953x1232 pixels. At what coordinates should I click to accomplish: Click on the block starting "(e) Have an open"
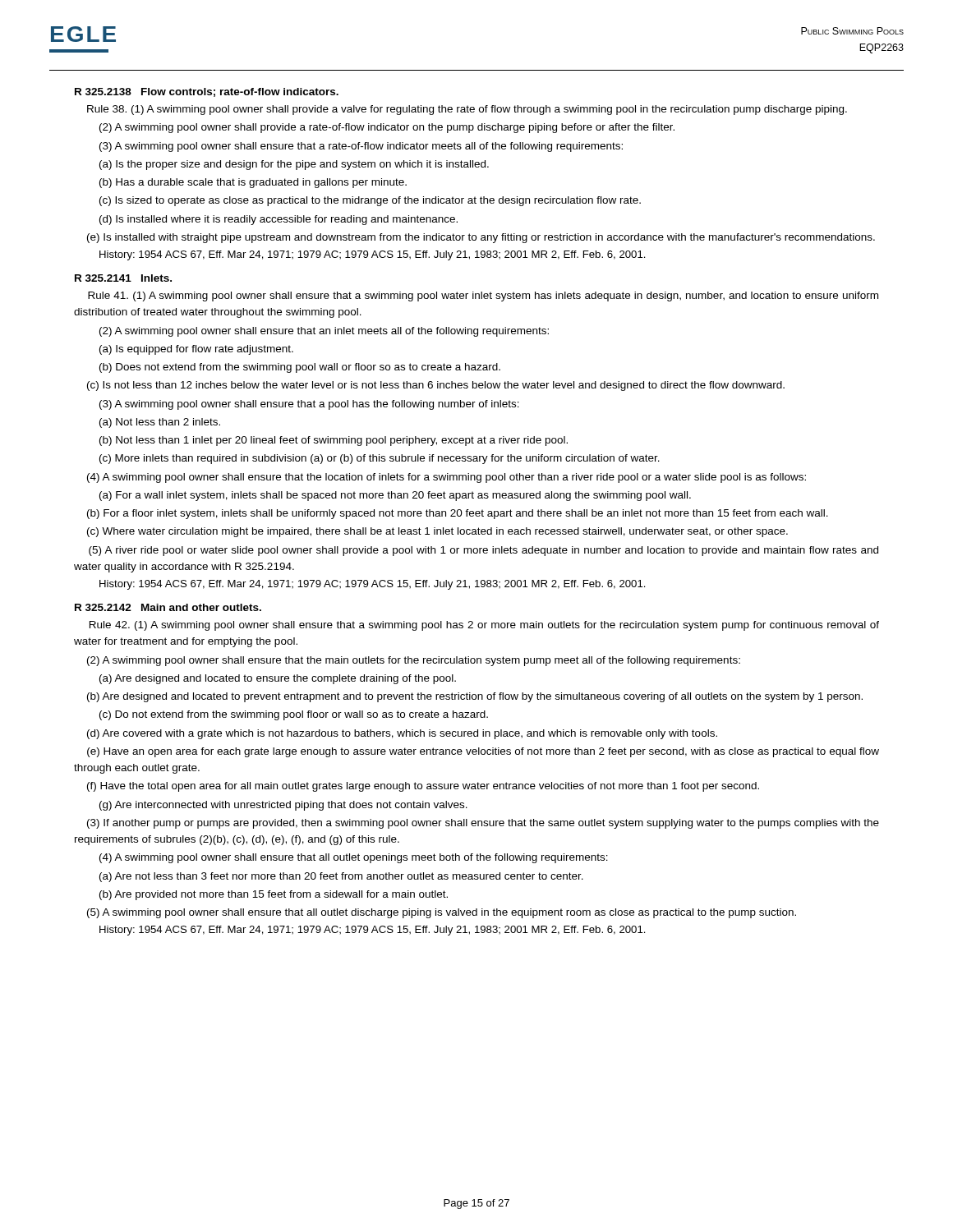pyautogui.click(x=476, y=759)
